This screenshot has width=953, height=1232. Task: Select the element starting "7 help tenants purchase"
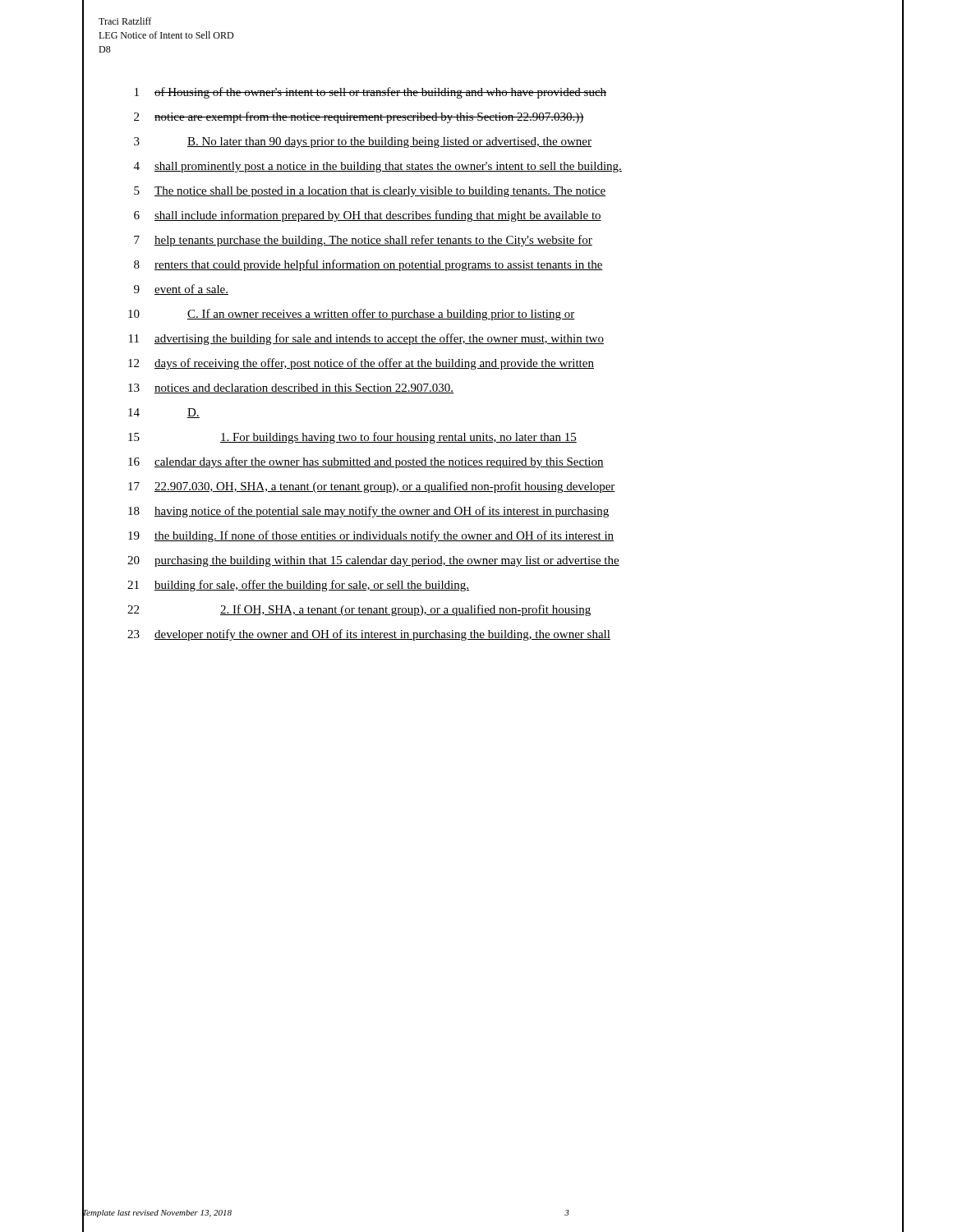pos(492,240)
